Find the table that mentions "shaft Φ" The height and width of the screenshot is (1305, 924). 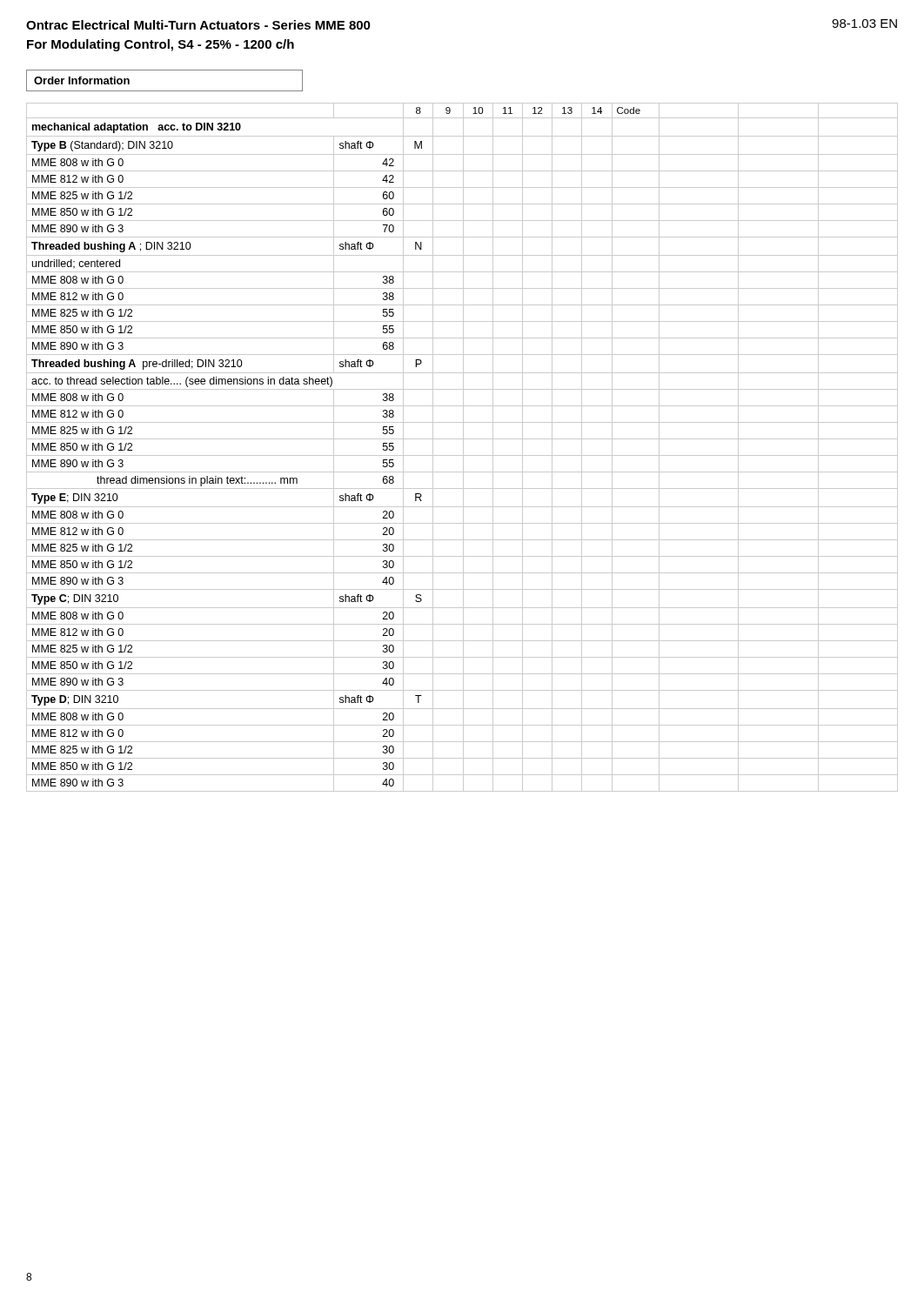pos(462,447)
